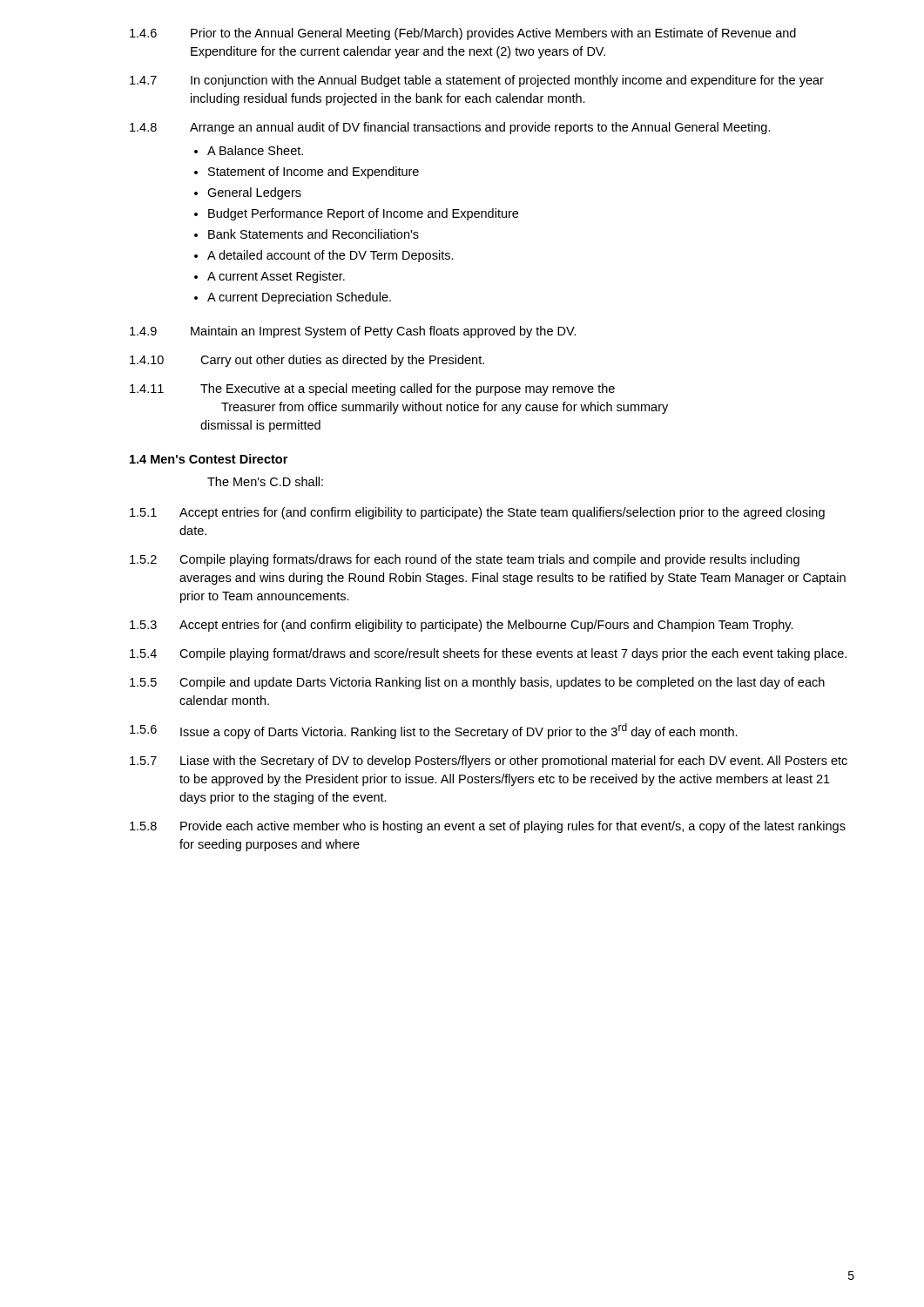924x1307 pixels.
Task: Find a section header
Action: (208, 459)
